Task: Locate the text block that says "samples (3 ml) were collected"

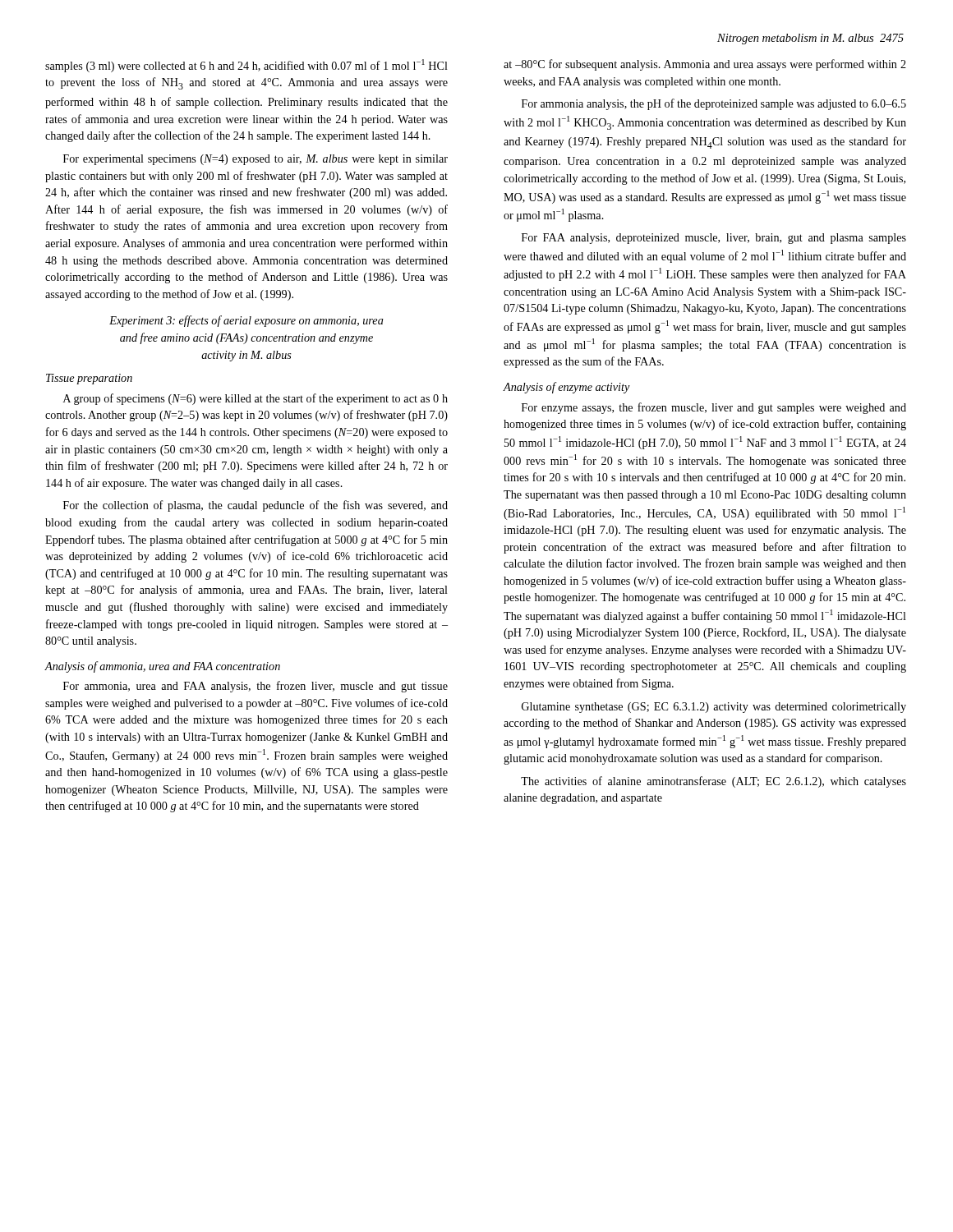Action: pos(246,100)
